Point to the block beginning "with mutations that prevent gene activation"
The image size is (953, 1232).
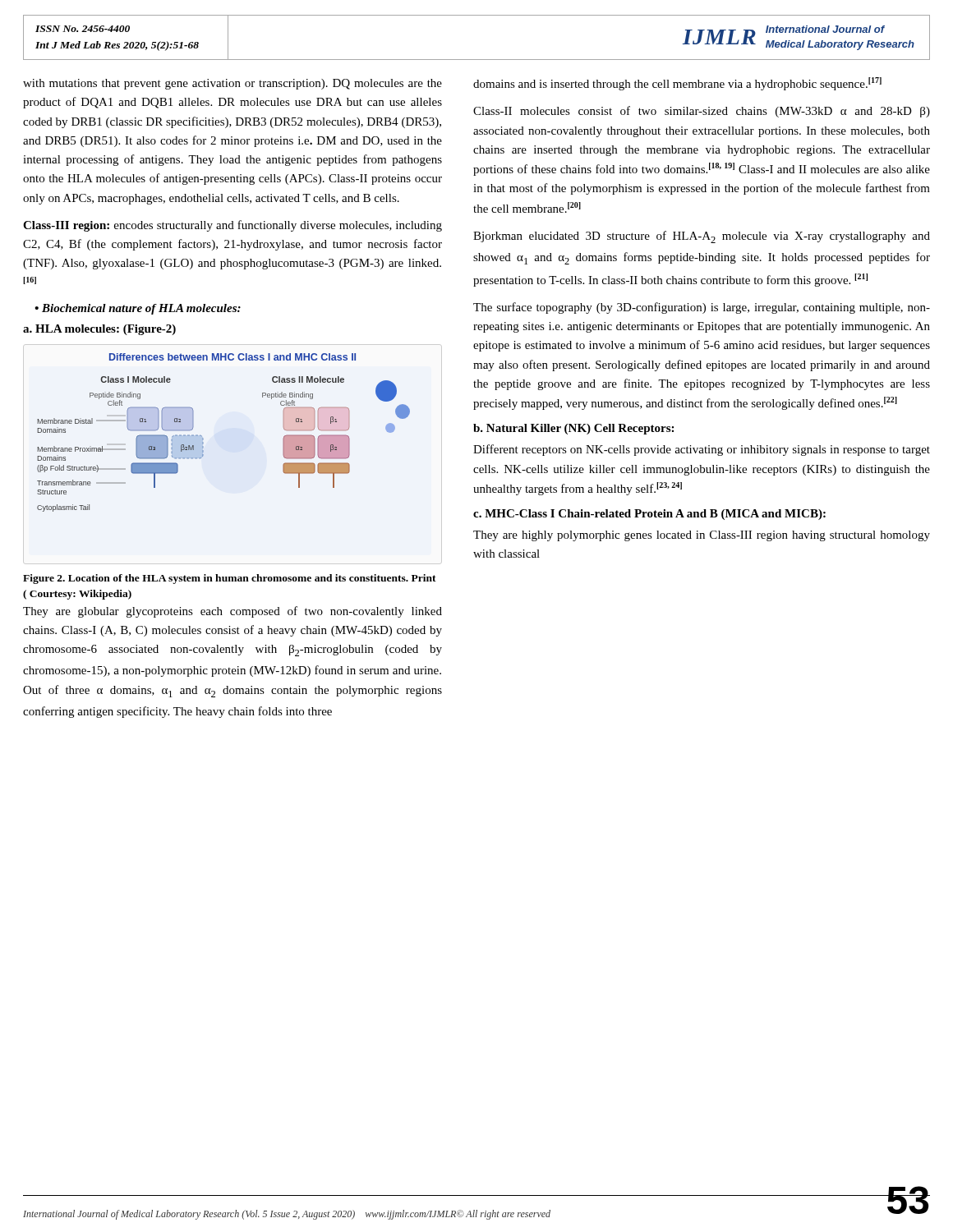pos(232,141)
